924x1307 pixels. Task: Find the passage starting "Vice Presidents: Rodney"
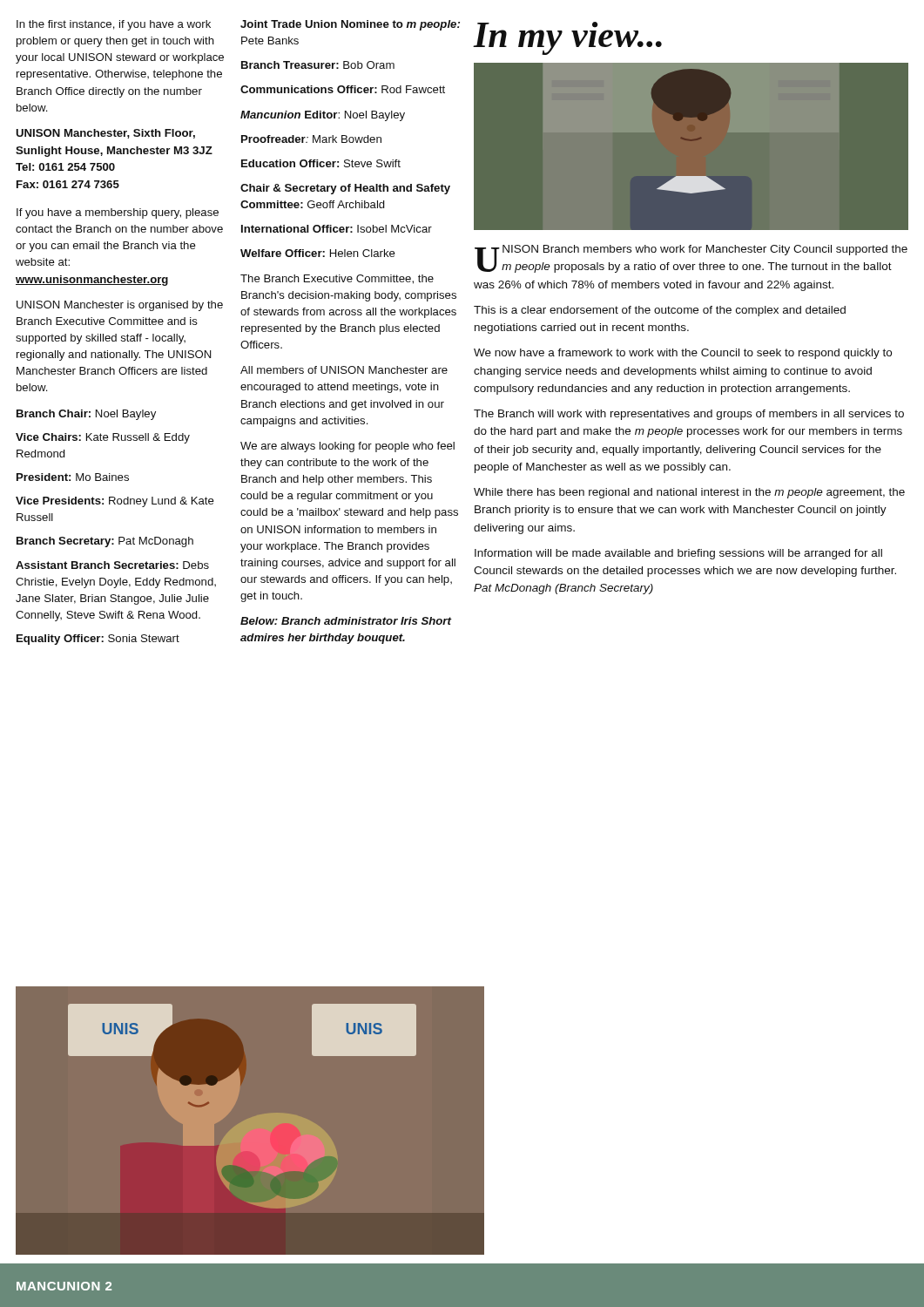pos(115,509)
